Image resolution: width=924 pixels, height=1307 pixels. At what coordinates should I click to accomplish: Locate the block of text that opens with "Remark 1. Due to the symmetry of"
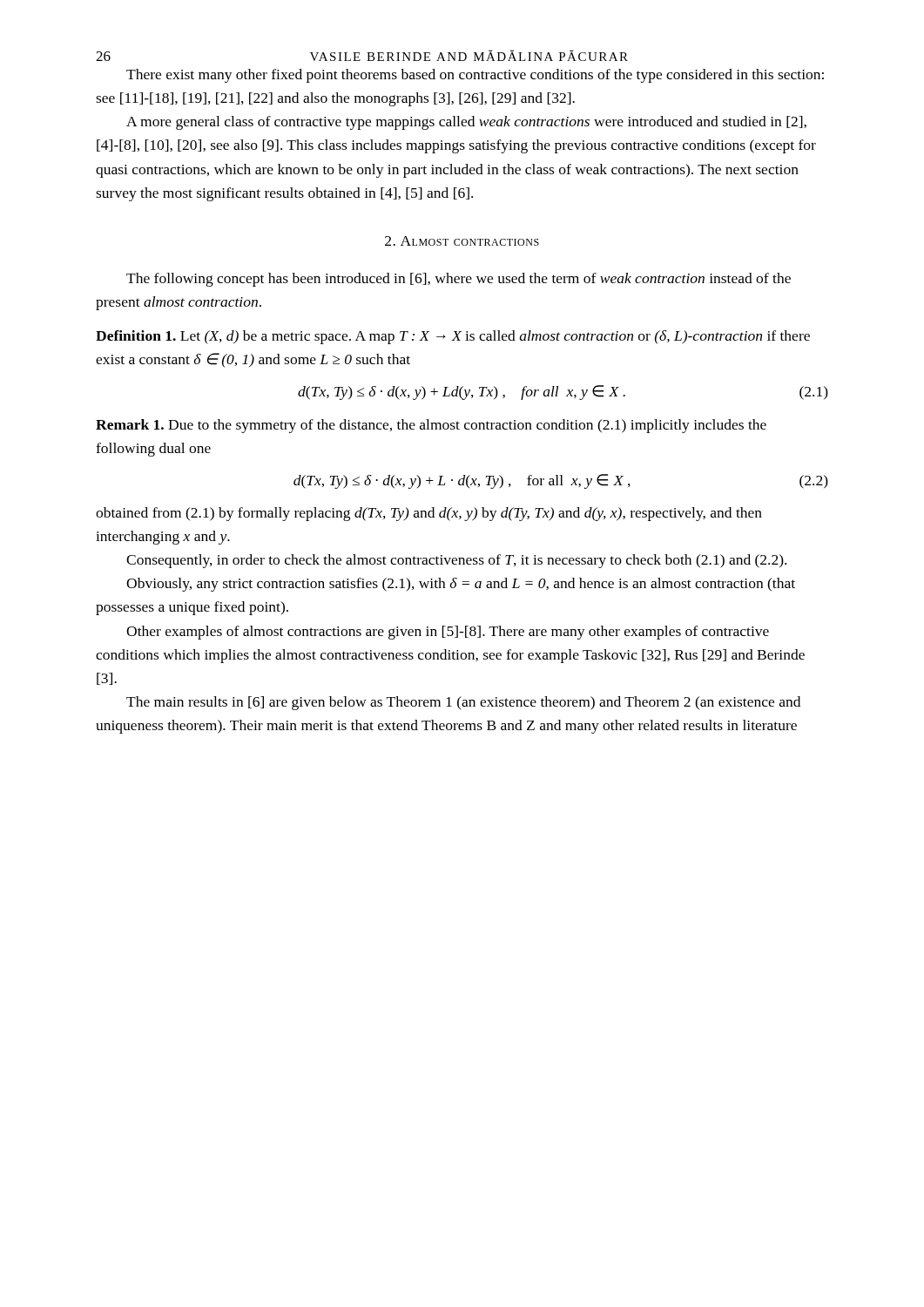[462, 436]
